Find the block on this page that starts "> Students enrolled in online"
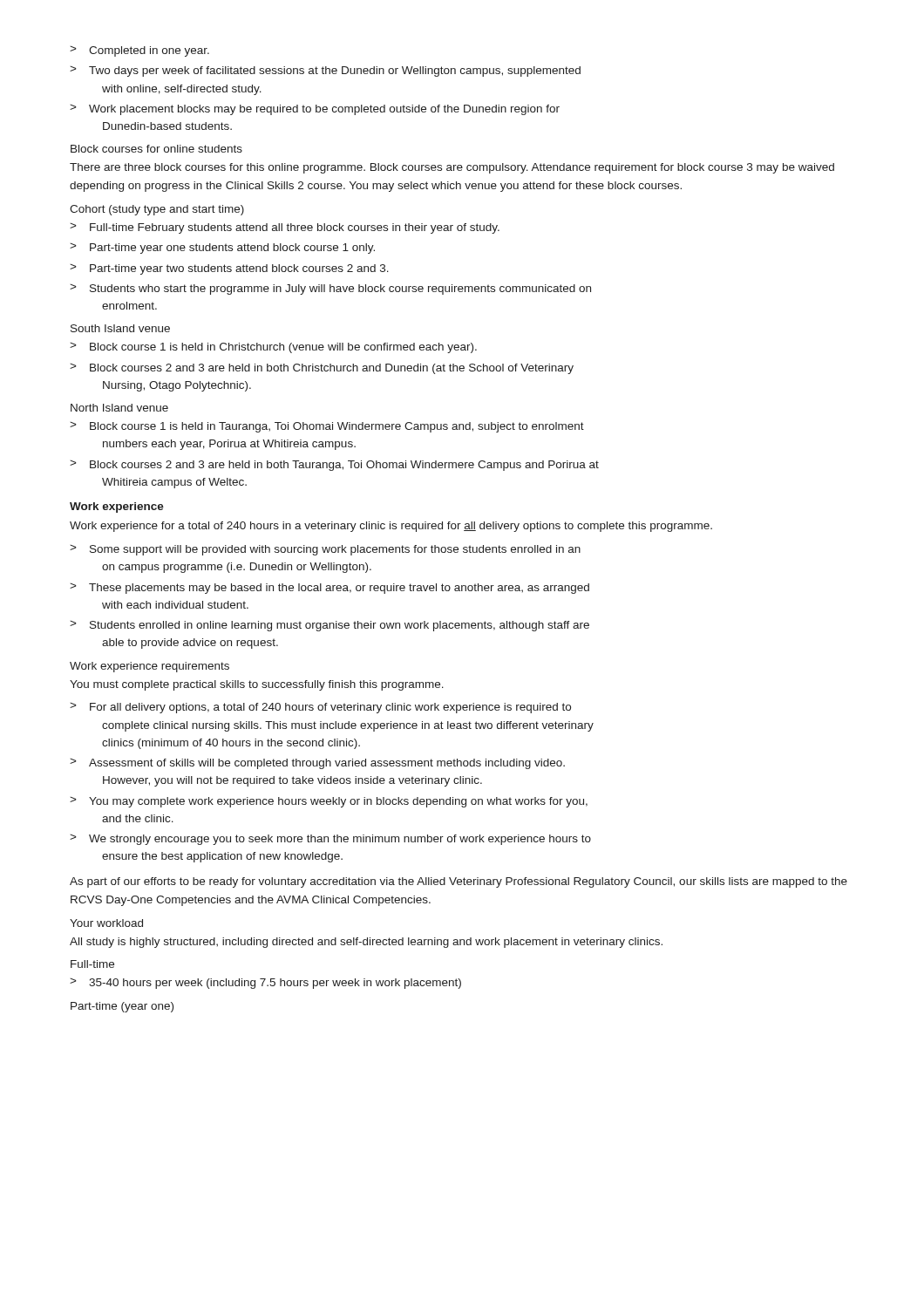 [462, 634]
